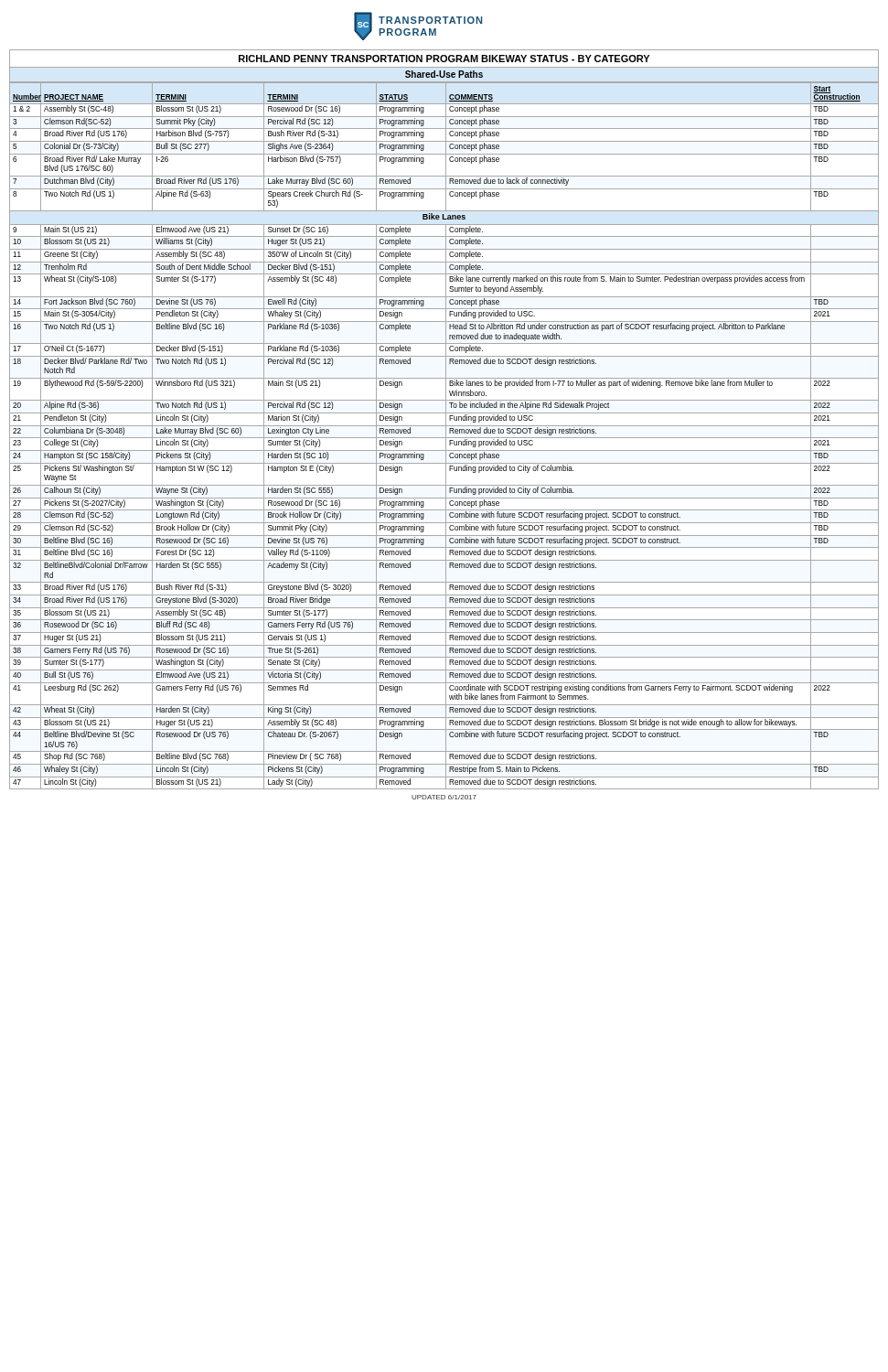Find the logo

coord(444,27)
